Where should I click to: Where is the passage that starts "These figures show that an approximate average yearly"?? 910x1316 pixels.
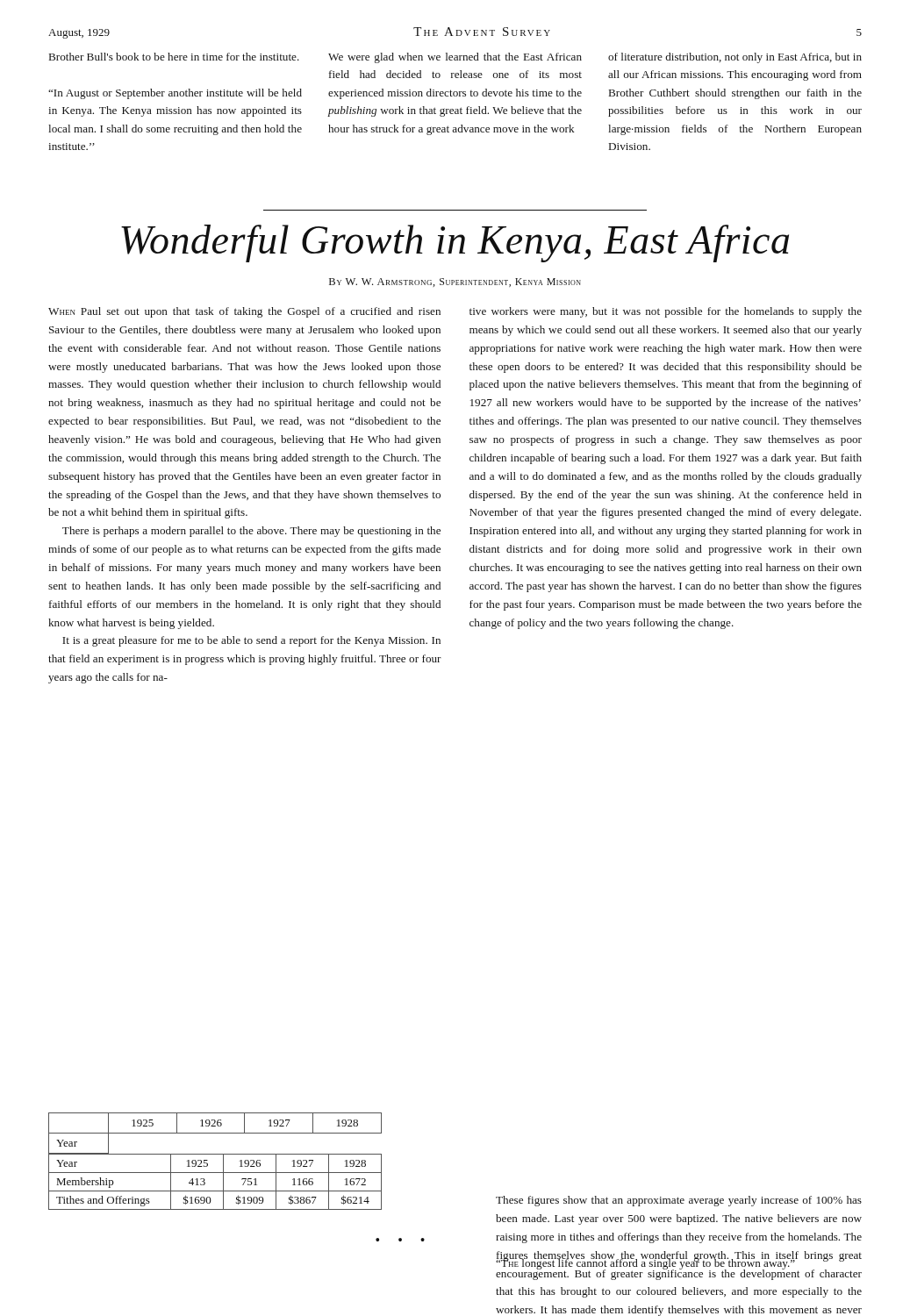click(x=679, y=1254)
